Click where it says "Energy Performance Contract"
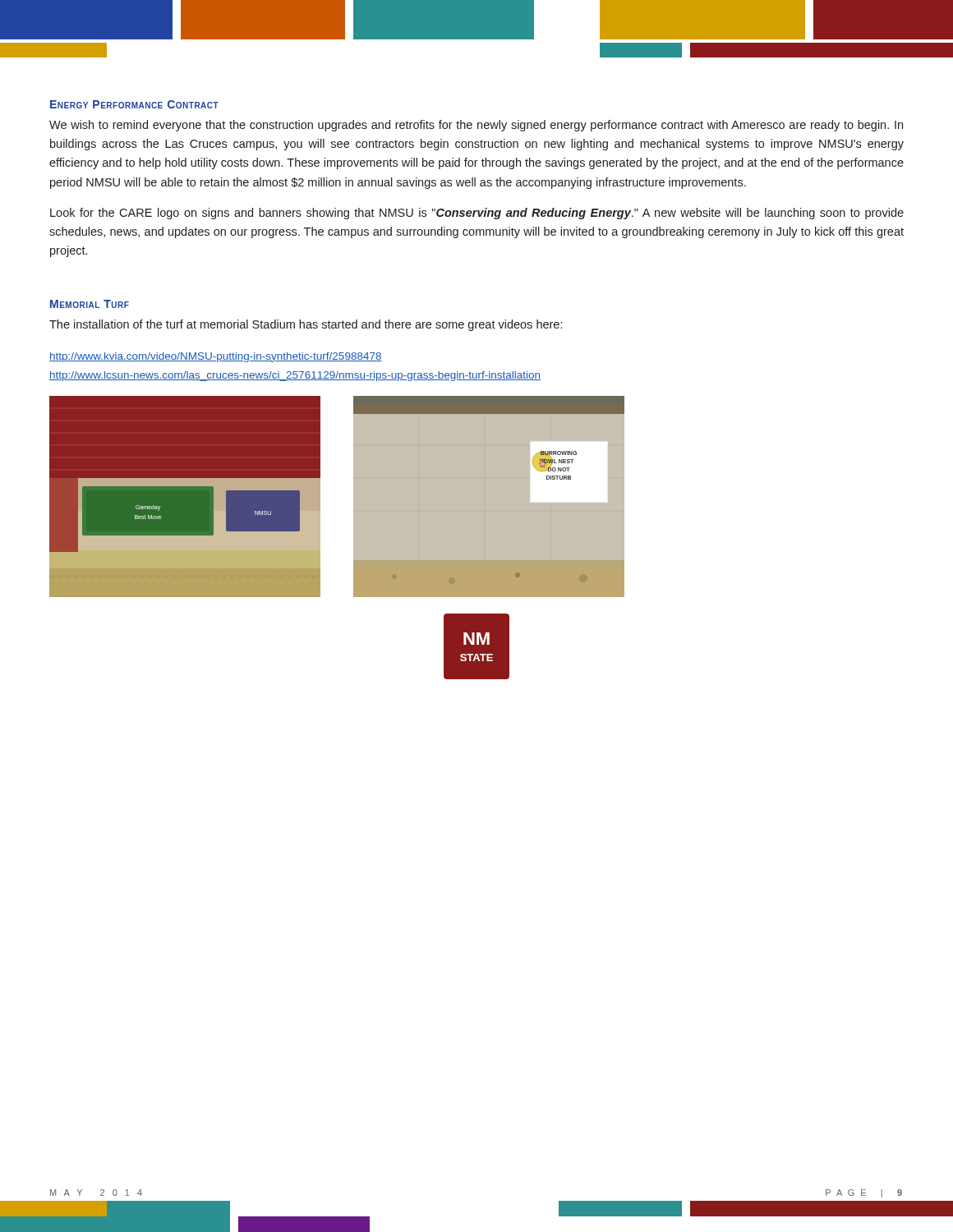 (134, 104)
